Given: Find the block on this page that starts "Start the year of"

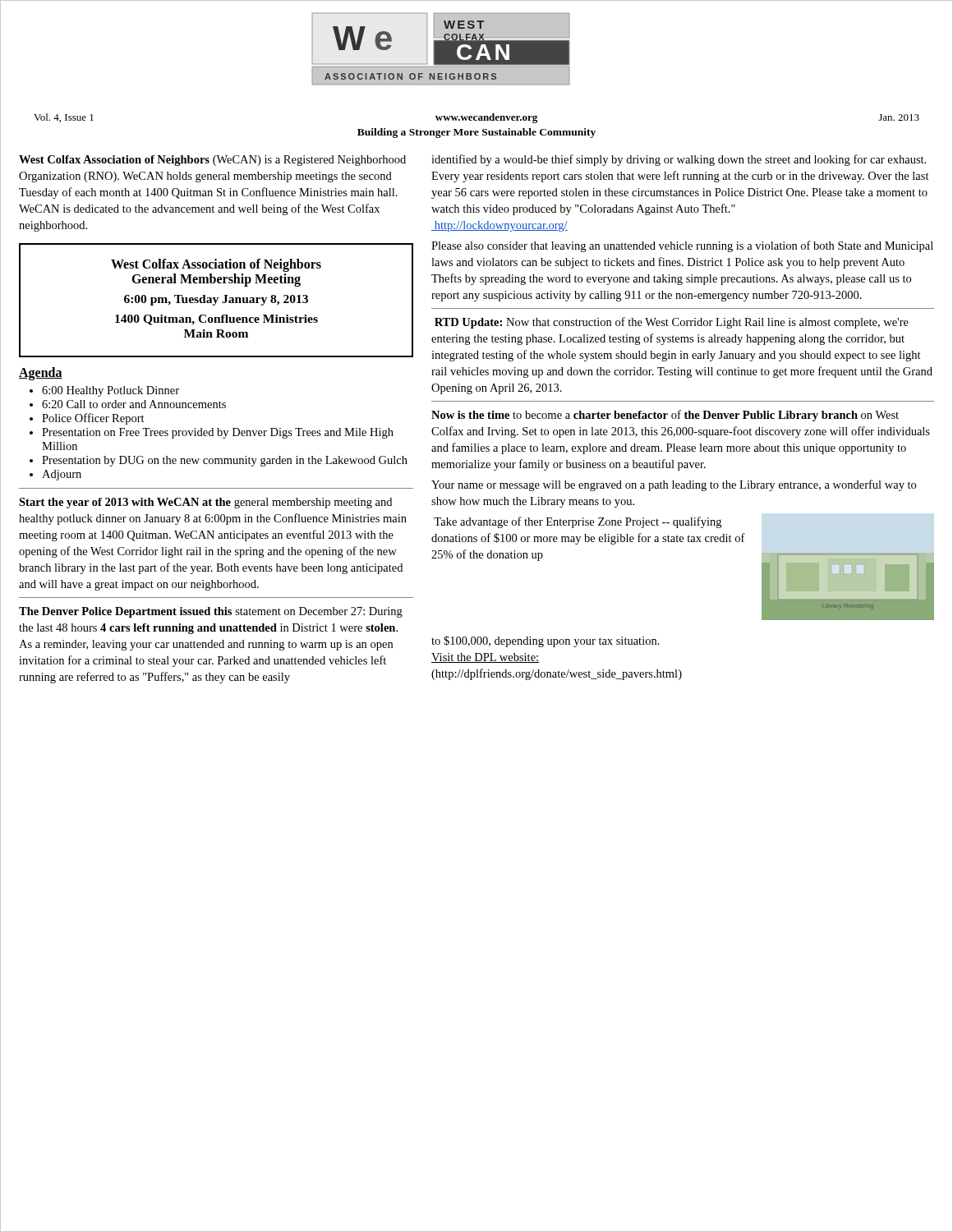Looking at the screenshot, I should click(x=216, y=543).
